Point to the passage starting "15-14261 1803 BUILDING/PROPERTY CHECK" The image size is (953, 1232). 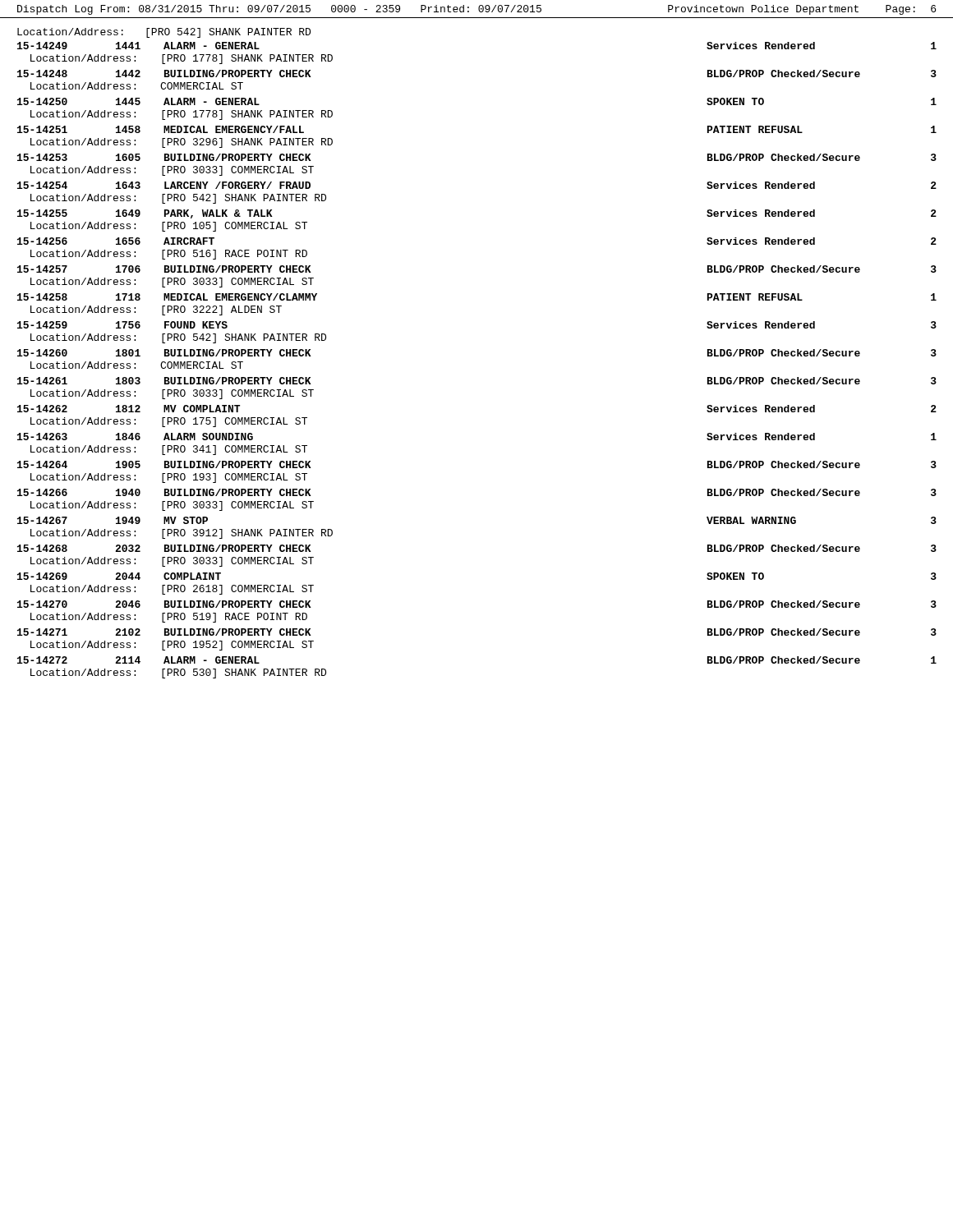45,381
